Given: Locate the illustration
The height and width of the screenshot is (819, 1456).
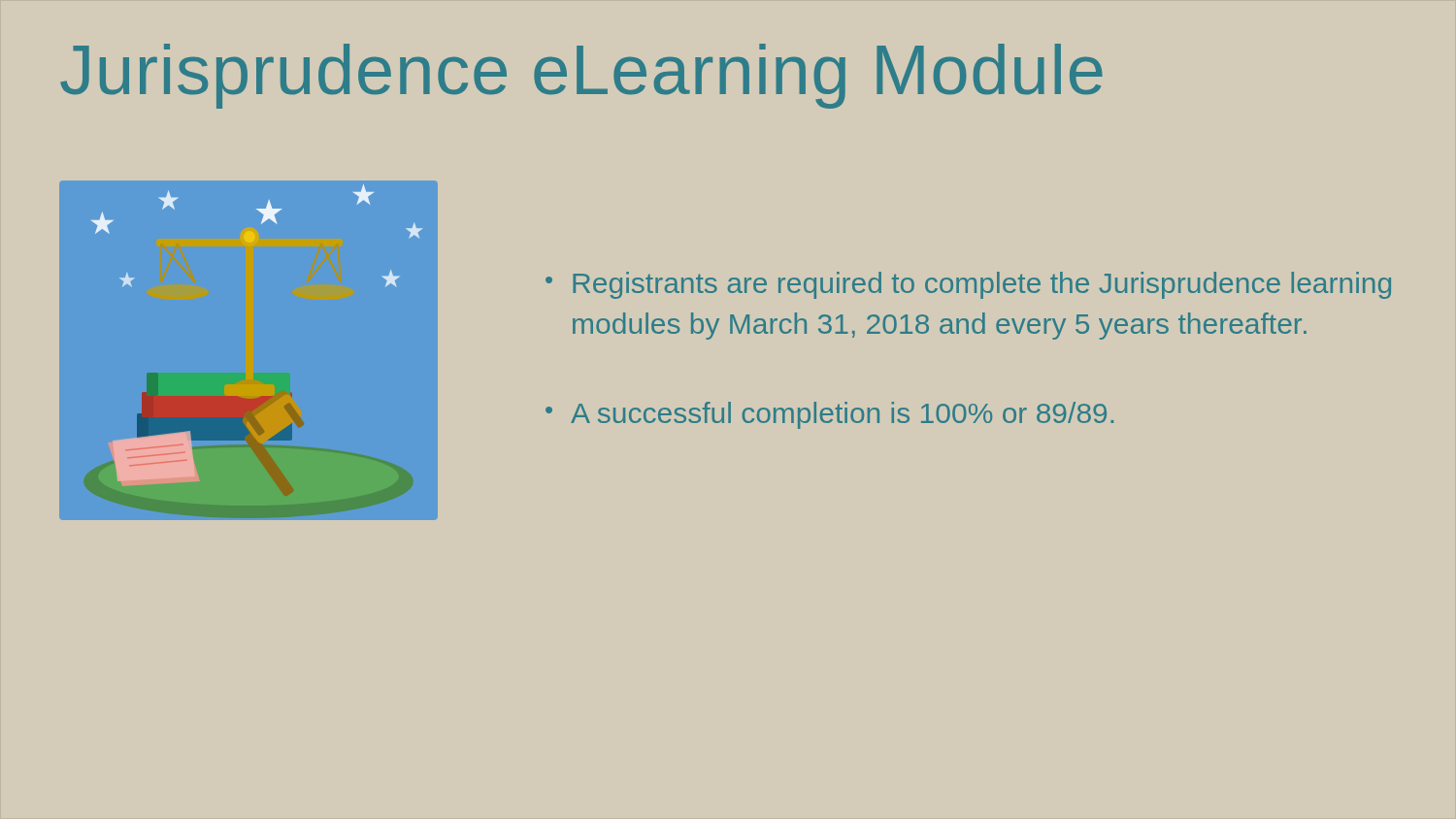Looking at the screenshot, I should [x=249, y=350].
